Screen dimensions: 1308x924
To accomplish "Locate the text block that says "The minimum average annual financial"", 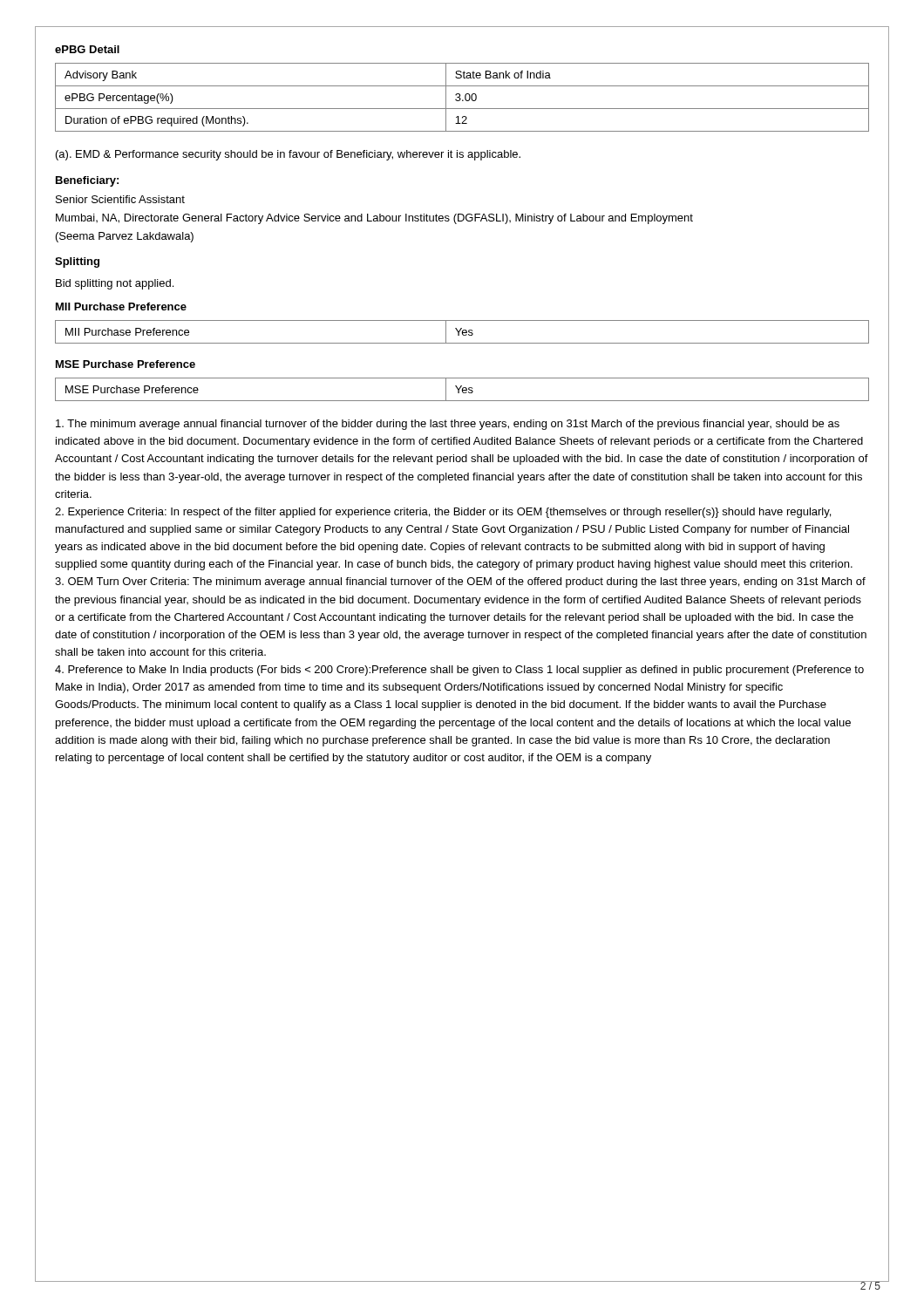I will click(461, 590).
